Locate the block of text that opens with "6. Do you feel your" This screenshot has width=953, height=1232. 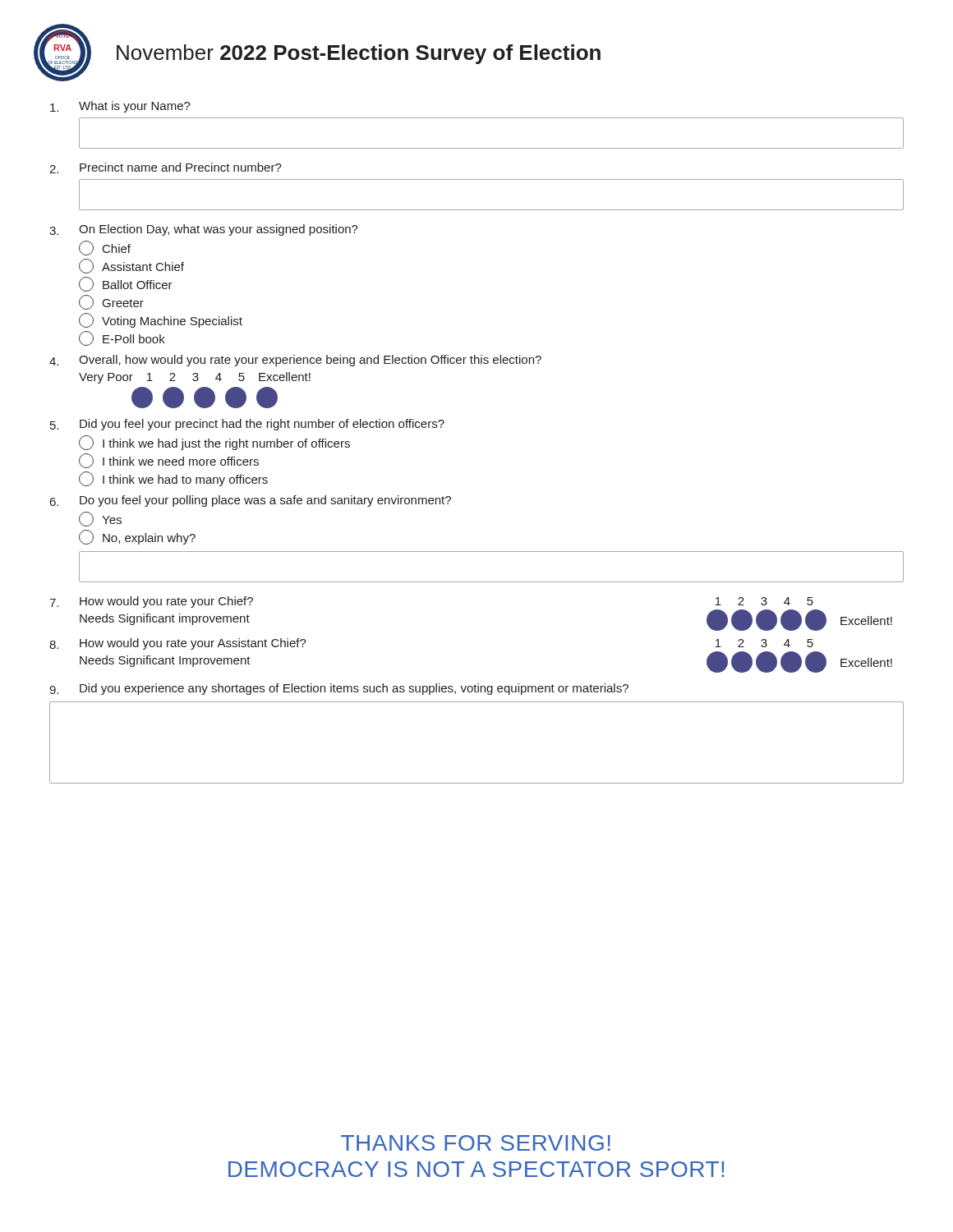point(251,501)
